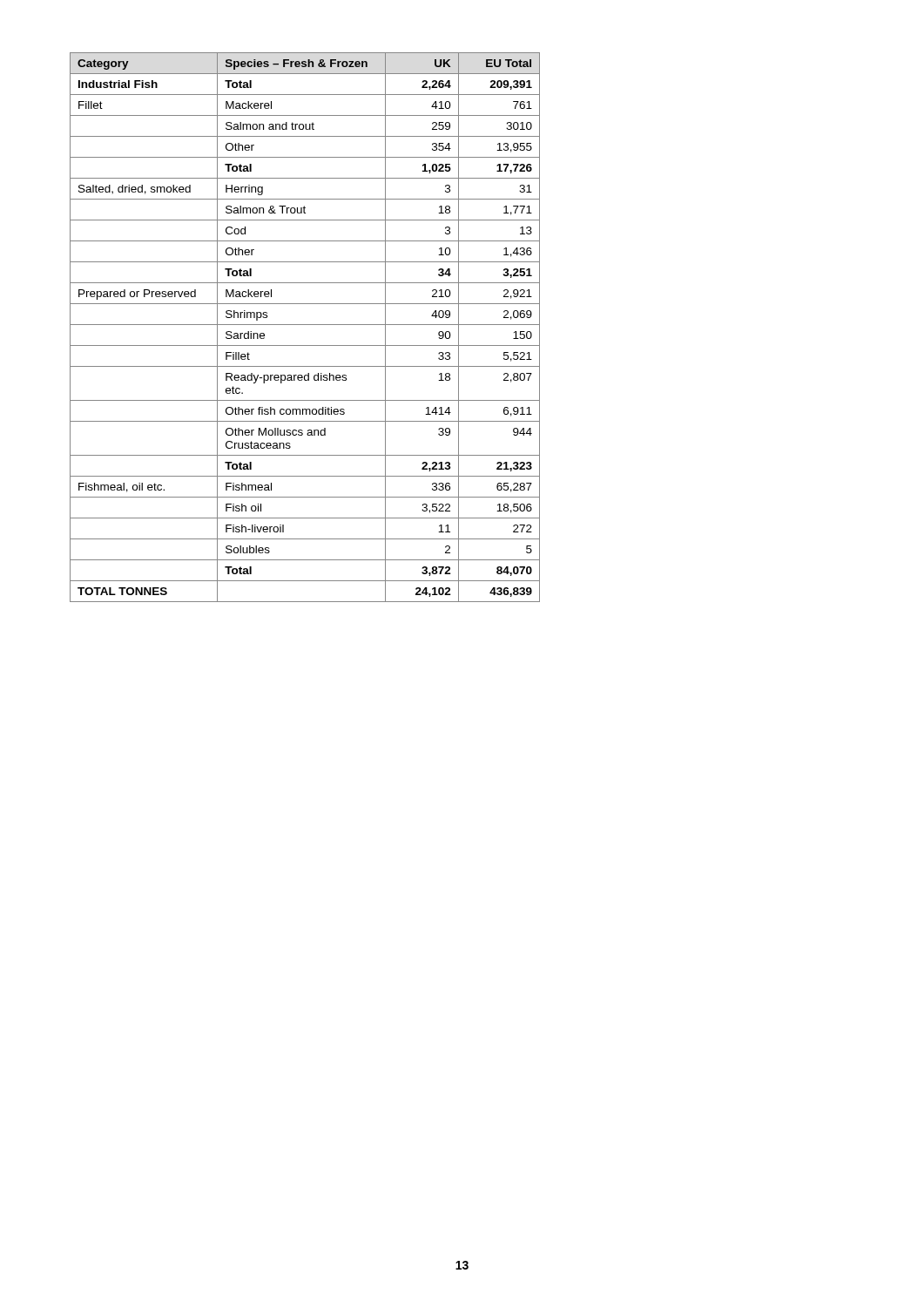Image resolution: width=924 pixels, height=1307 pixels.
Task: Click the table
Action: point(462,327)
